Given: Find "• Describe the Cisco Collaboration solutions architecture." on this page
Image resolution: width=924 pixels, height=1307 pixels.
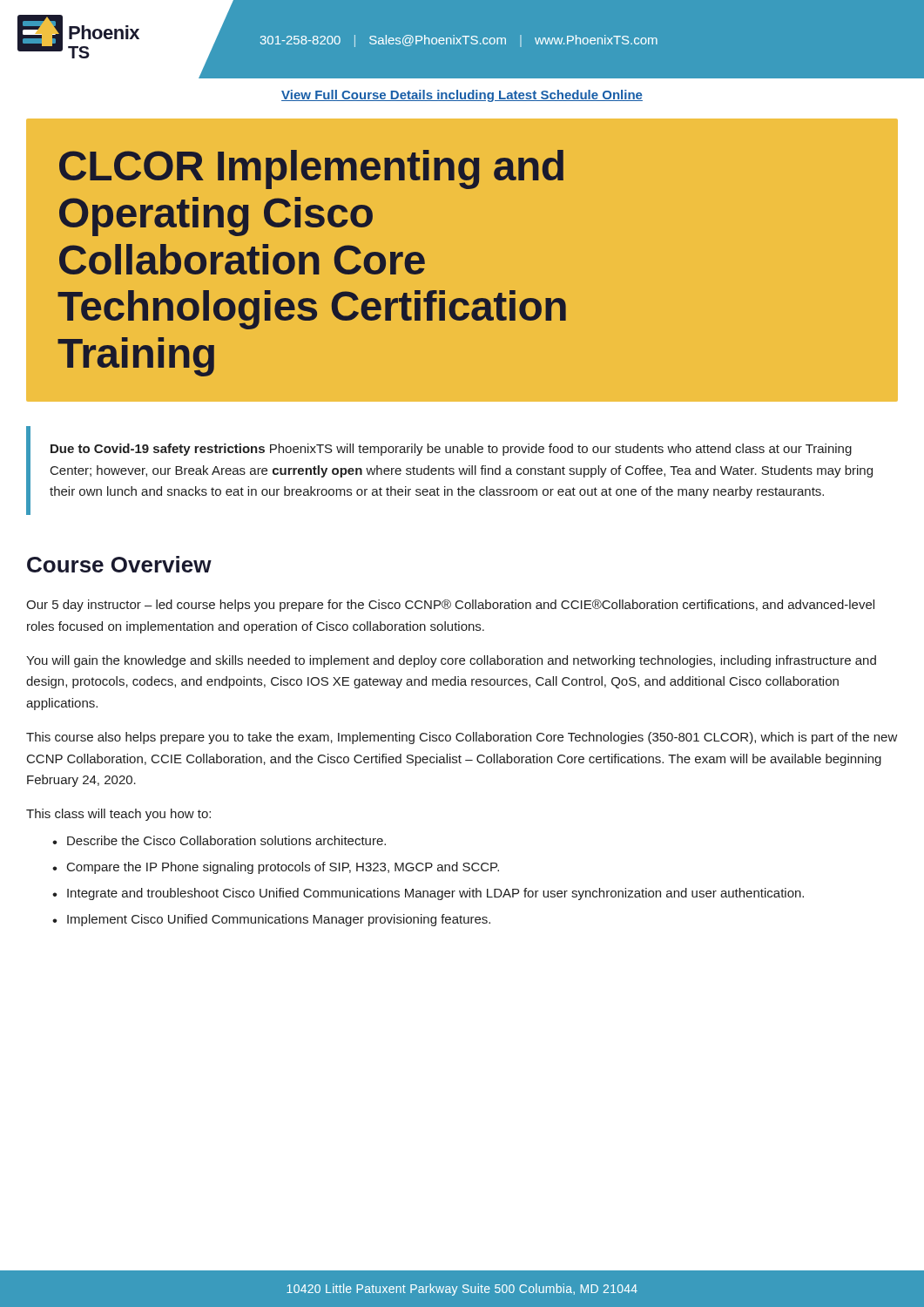Looking at the screenshot, I should [x=220, y=842].
